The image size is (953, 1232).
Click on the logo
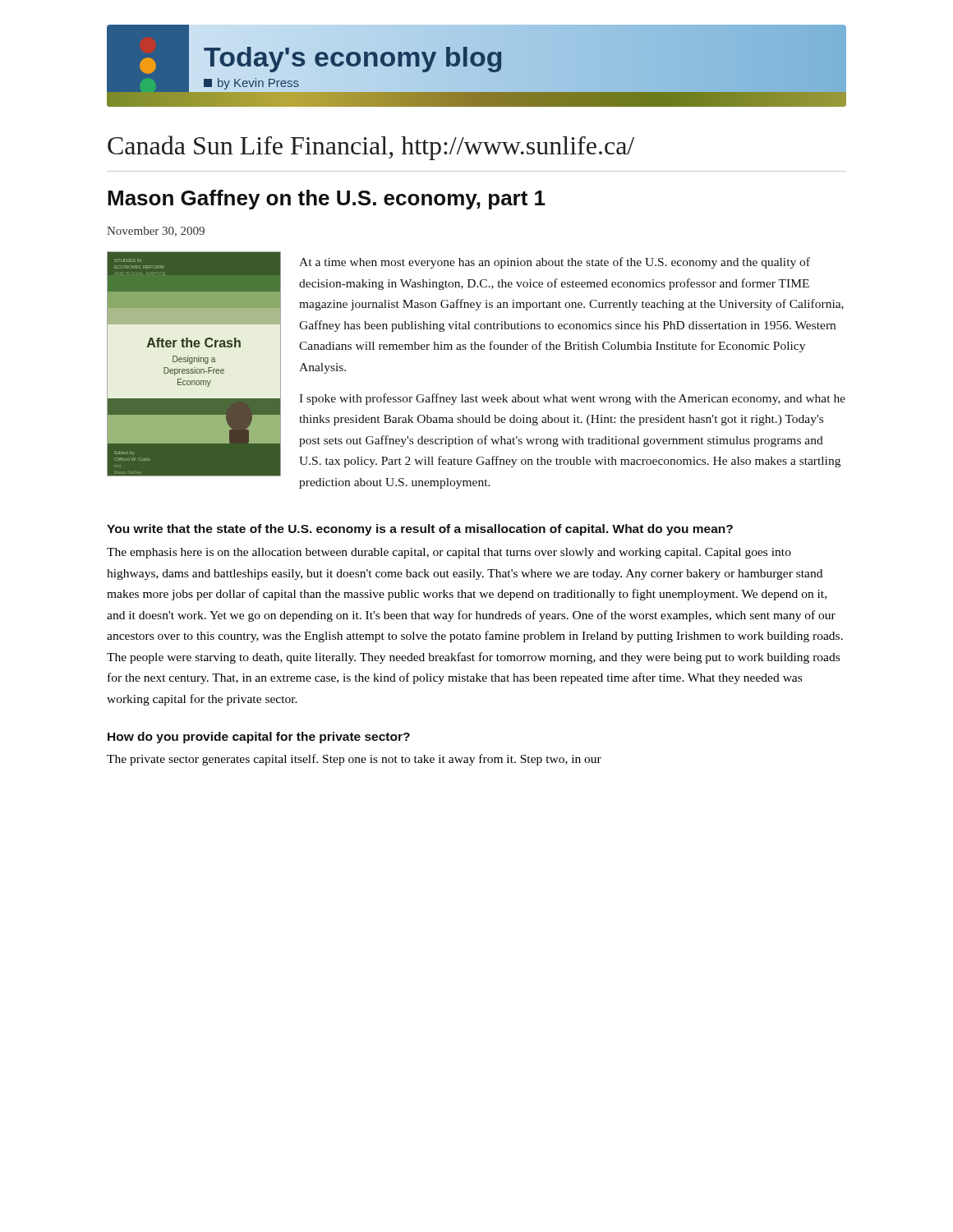tap(476, 66)
